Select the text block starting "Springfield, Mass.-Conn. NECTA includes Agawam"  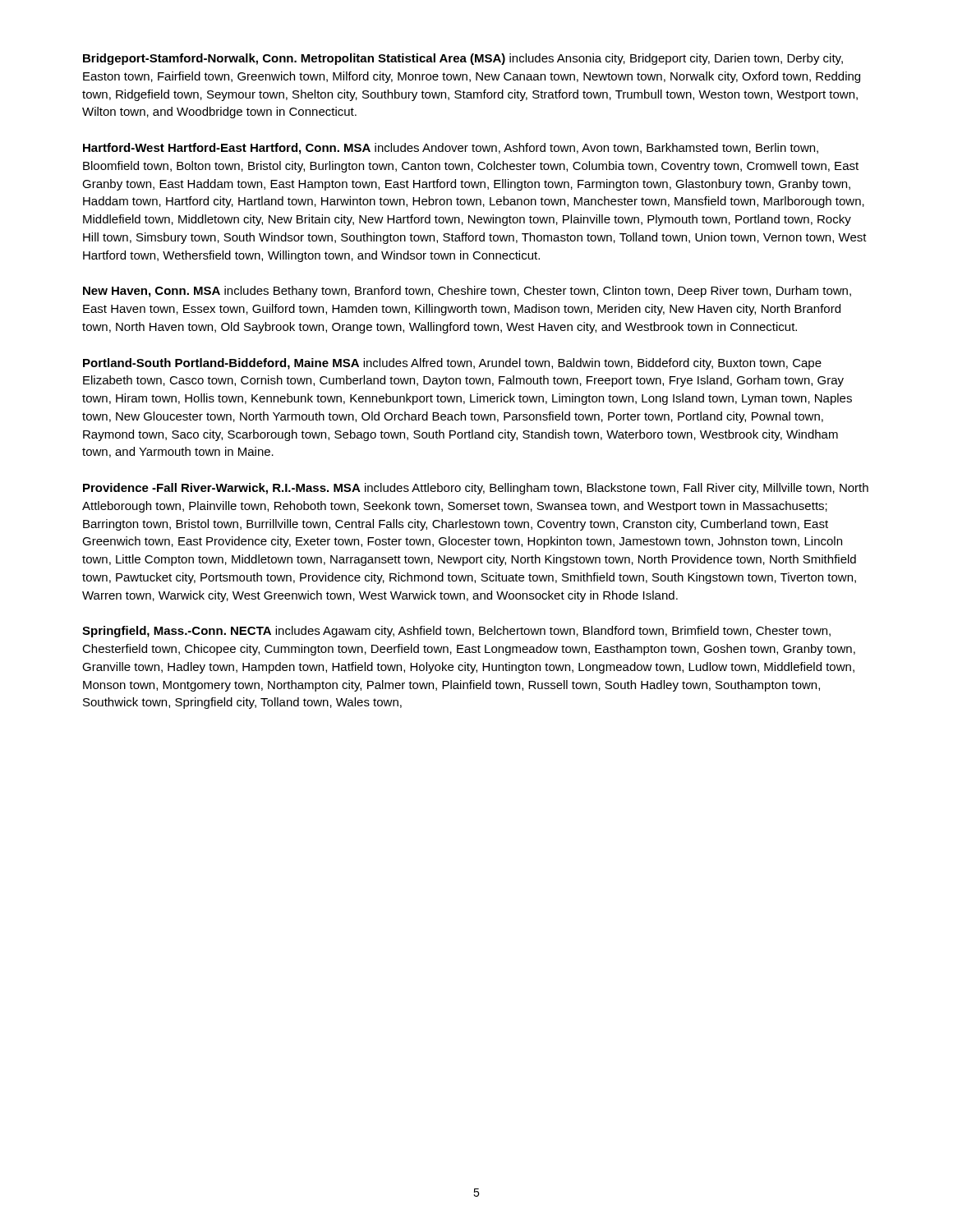pos(469,666)
